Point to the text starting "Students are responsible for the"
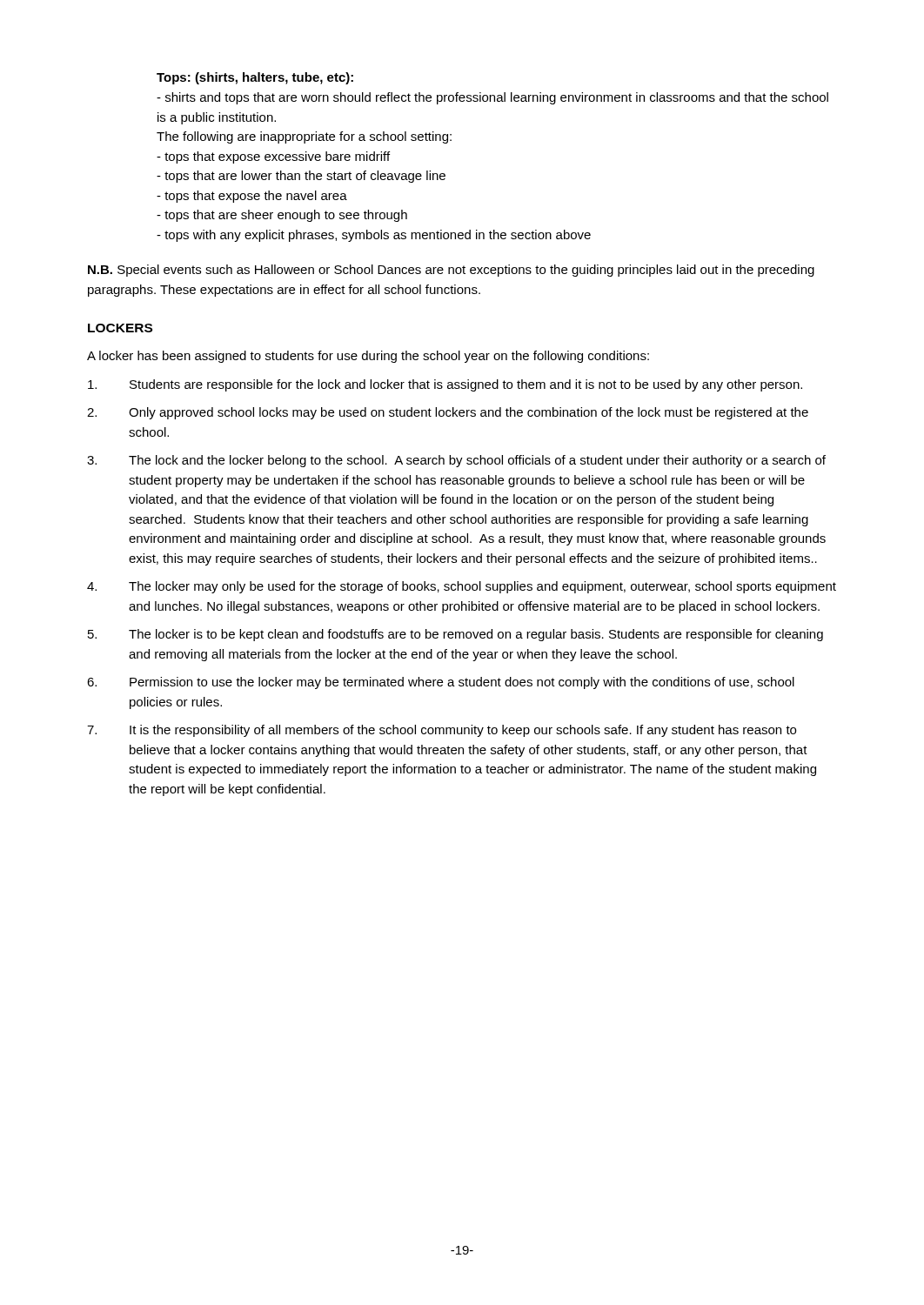Image resolution: width=924 pixels, height=1305 pixels. (462, 384)
